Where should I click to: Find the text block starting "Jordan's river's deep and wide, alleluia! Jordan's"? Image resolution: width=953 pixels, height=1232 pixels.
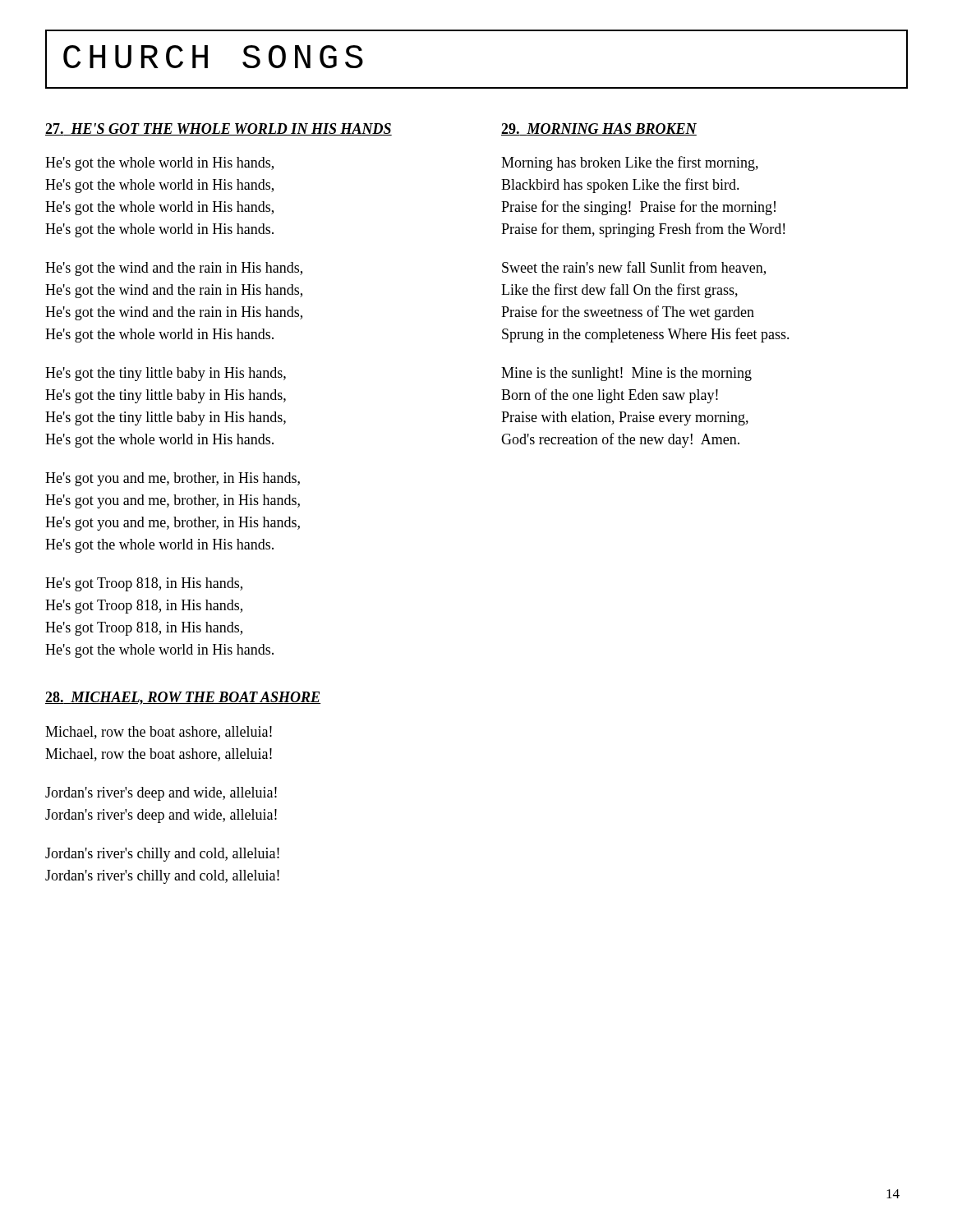point(162,803)
